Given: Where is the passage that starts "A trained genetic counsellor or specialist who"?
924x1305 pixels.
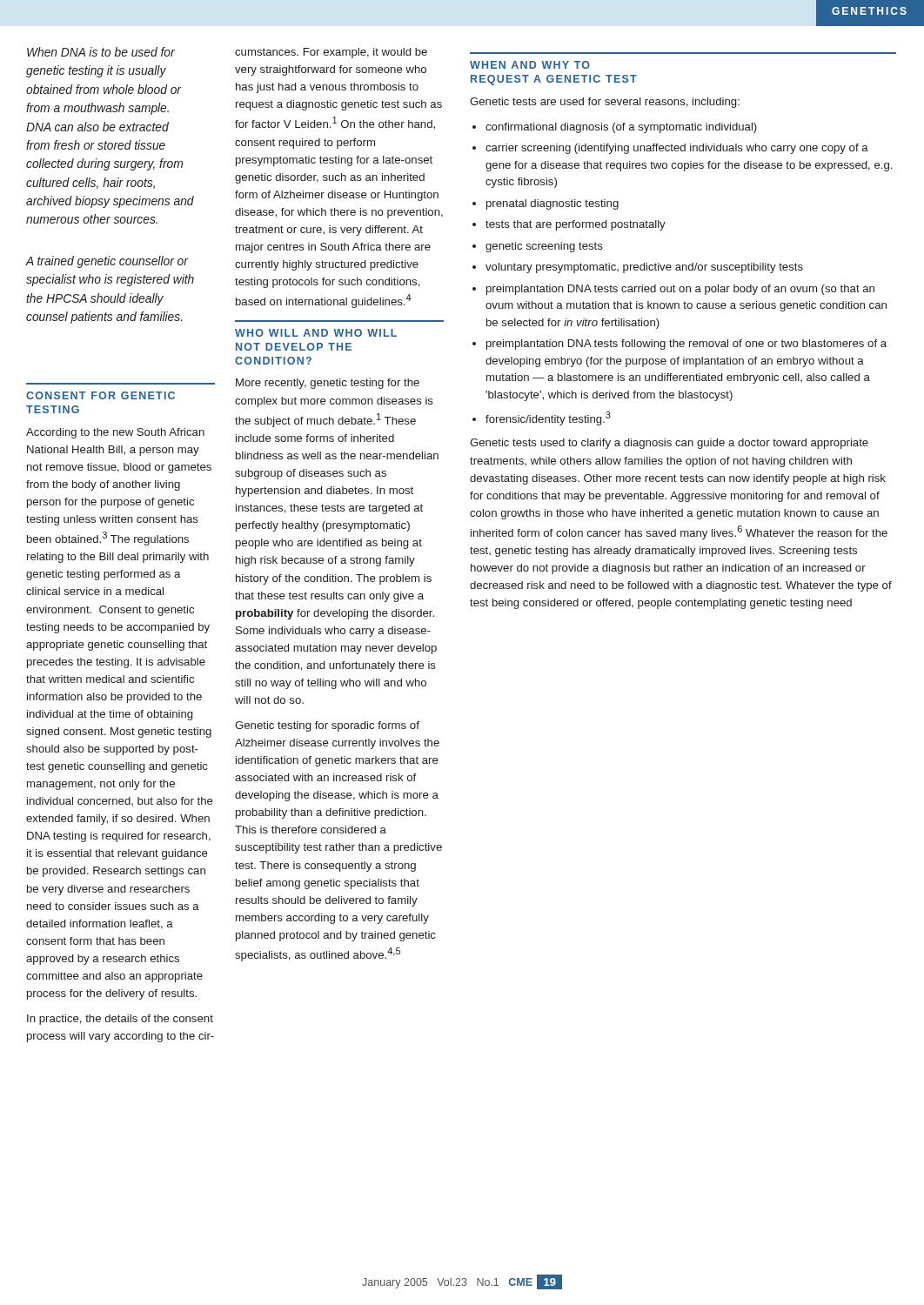Looking at the screenshot, I should pyautogui.click(x=110, y=289).
